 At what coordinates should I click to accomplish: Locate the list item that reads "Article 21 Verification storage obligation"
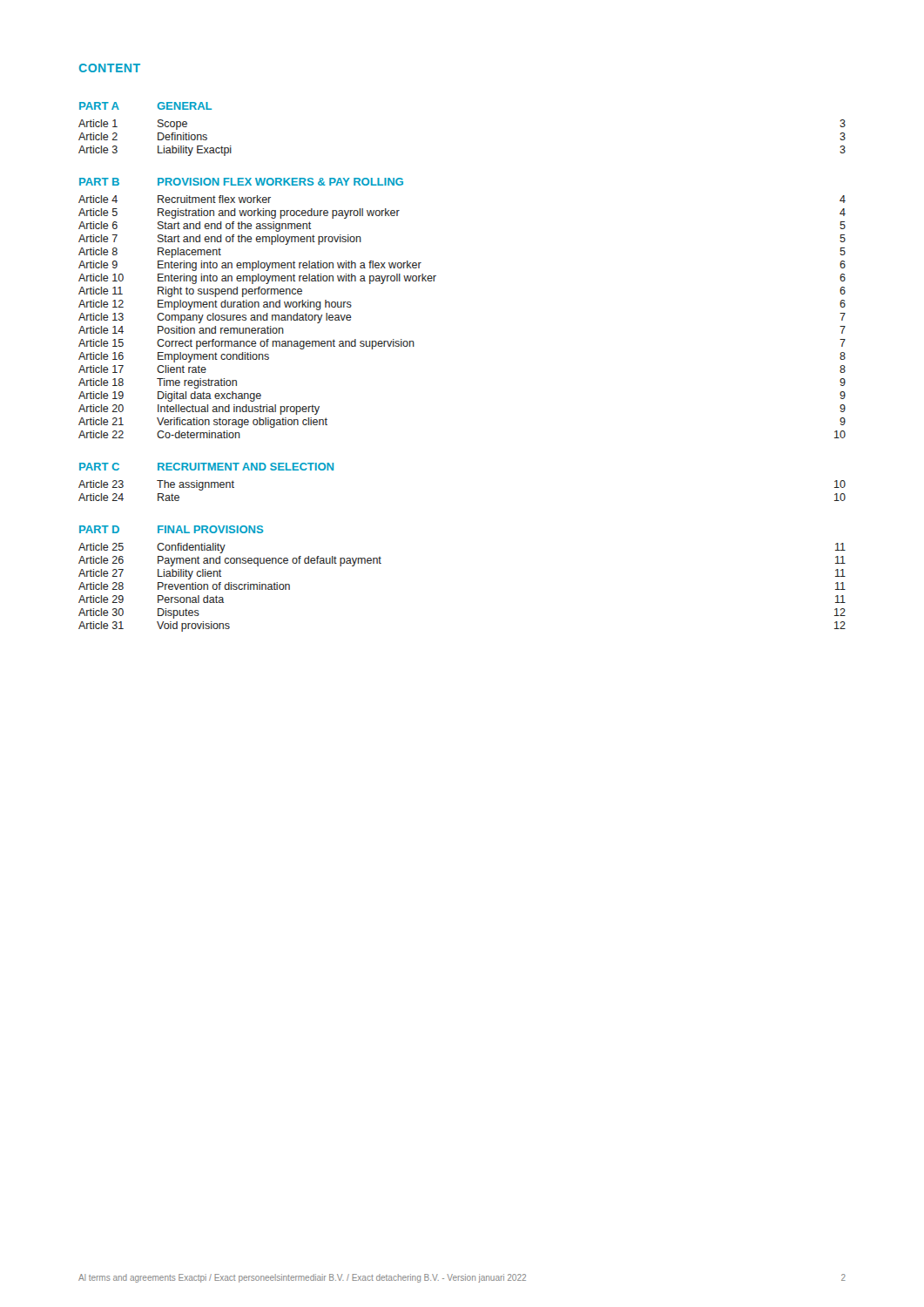101,422
